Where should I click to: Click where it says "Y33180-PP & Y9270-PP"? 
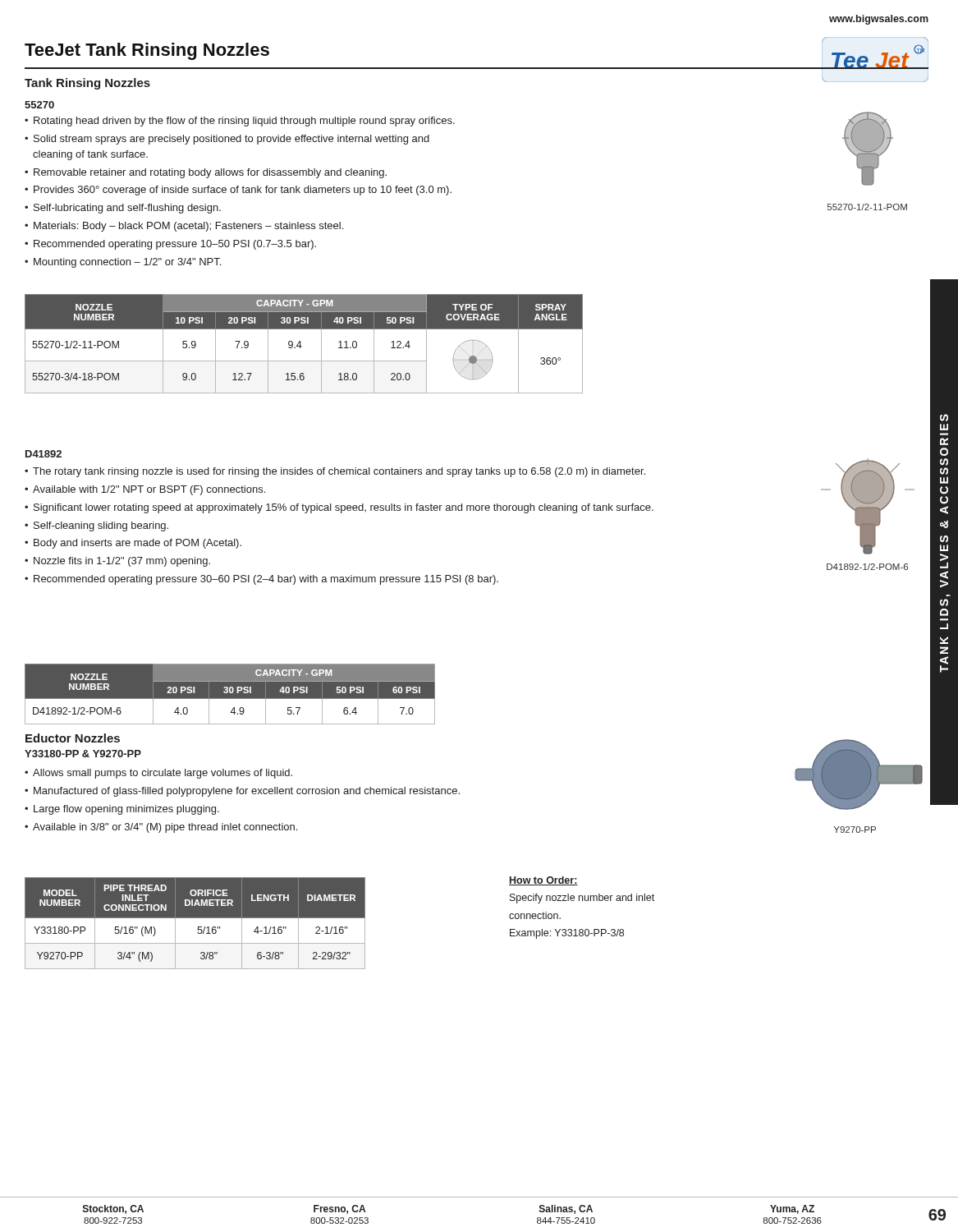click(83, 754)
